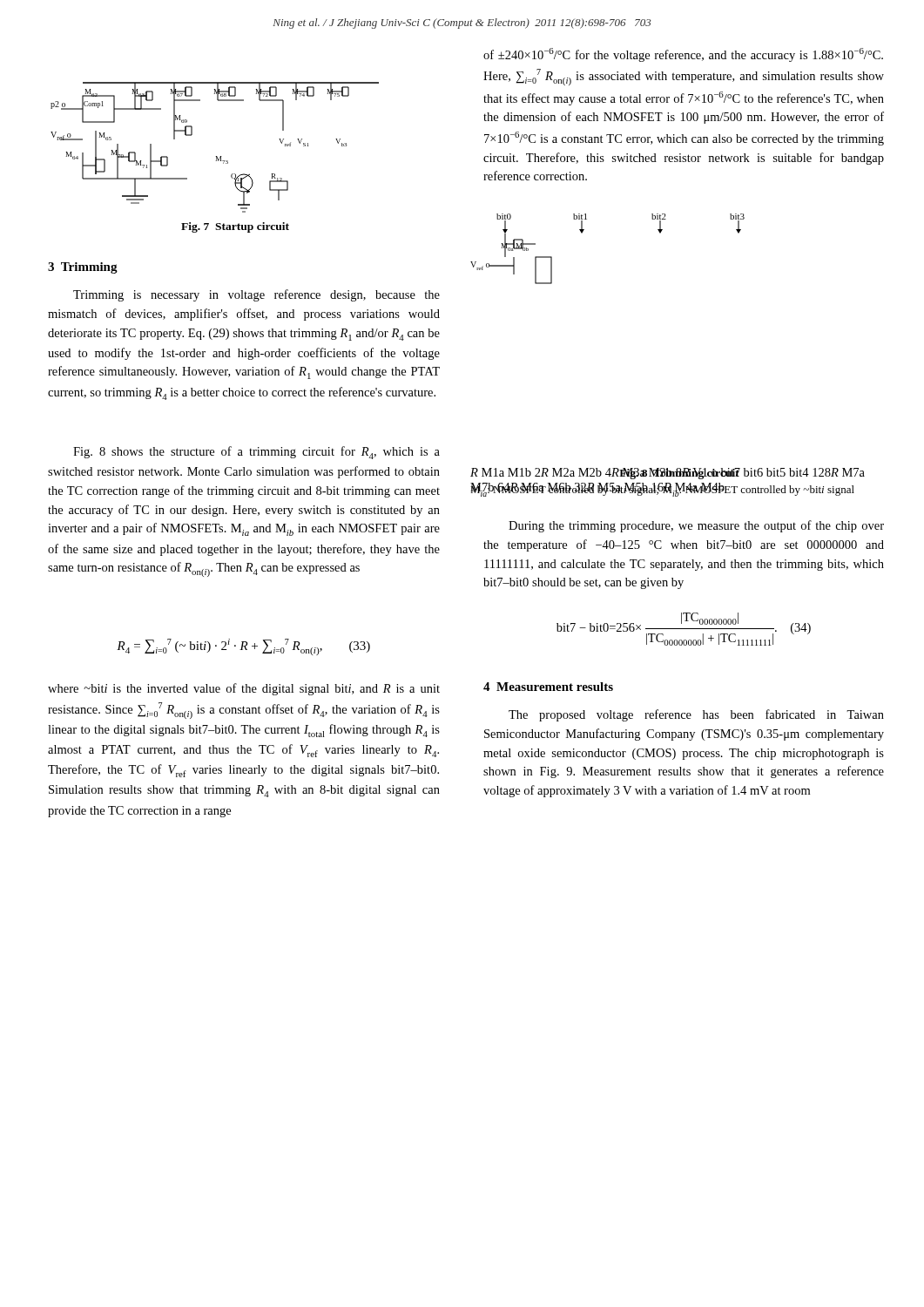
Task: Click on the text block starting "R4 = ∑i=07 (~ biti) · 2i ·"
Action: (x=244, y=646)
